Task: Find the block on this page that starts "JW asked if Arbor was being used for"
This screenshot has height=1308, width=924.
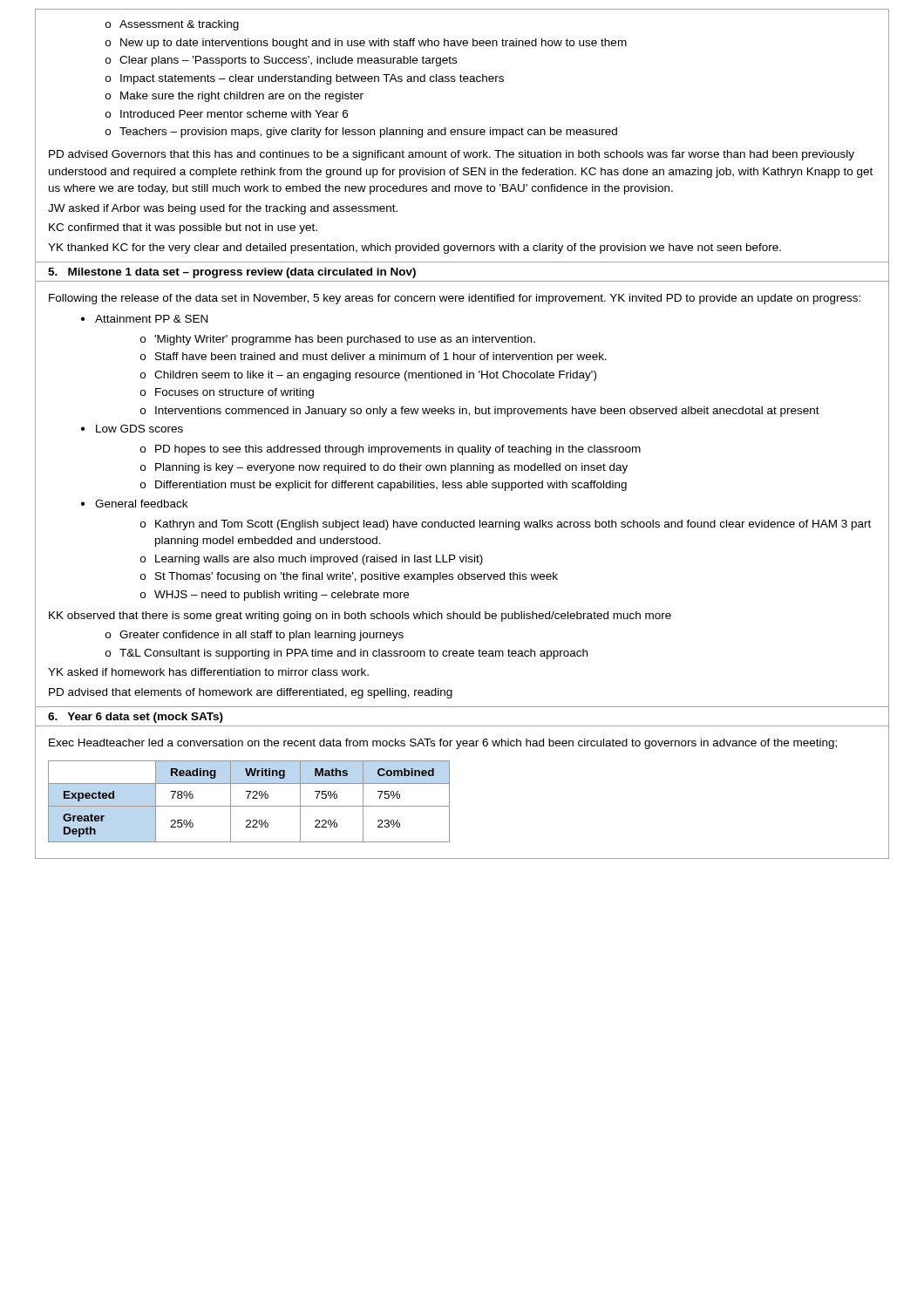Action: tap(223, 208)
